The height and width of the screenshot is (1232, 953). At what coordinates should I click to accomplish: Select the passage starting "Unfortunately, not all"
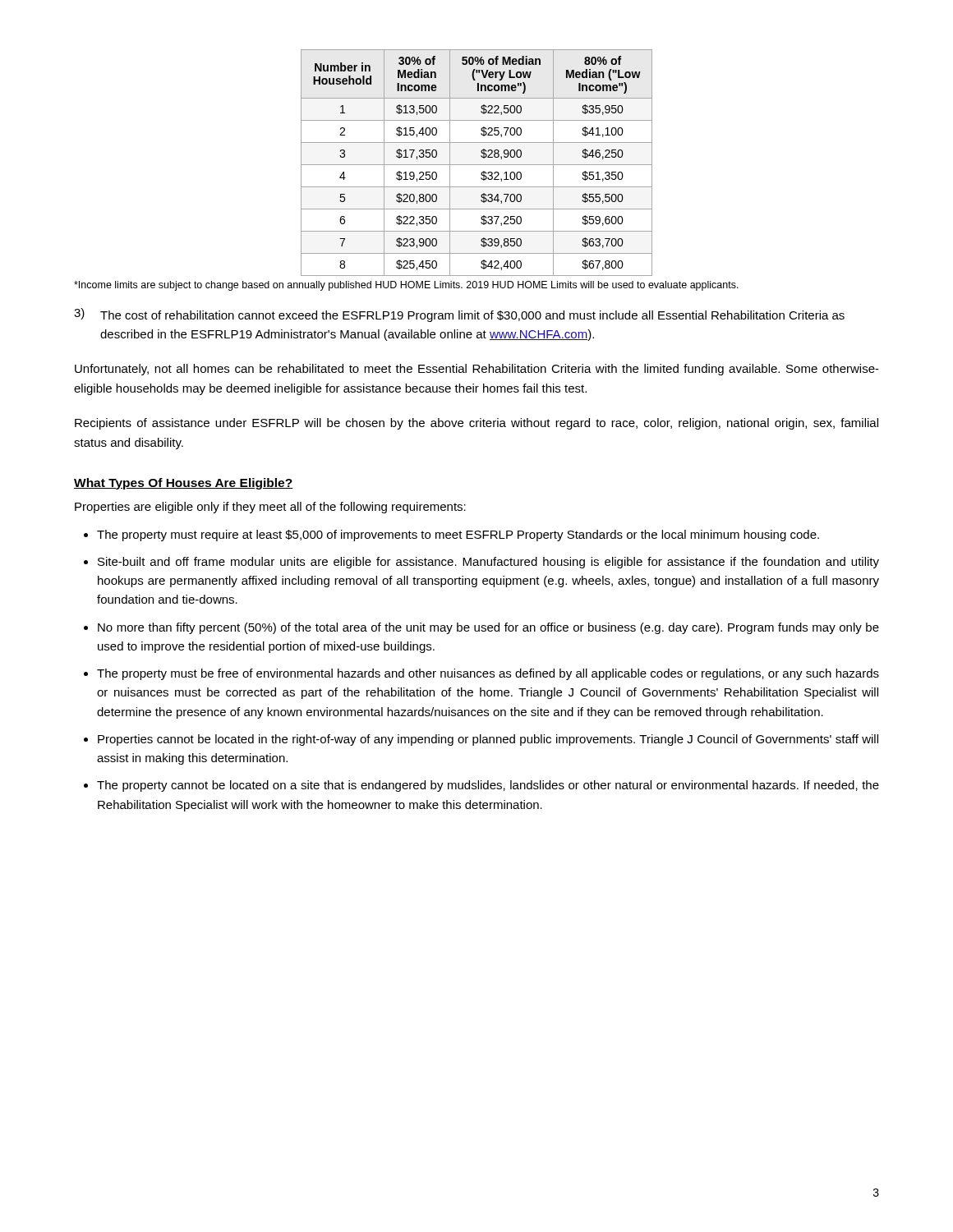476,378
